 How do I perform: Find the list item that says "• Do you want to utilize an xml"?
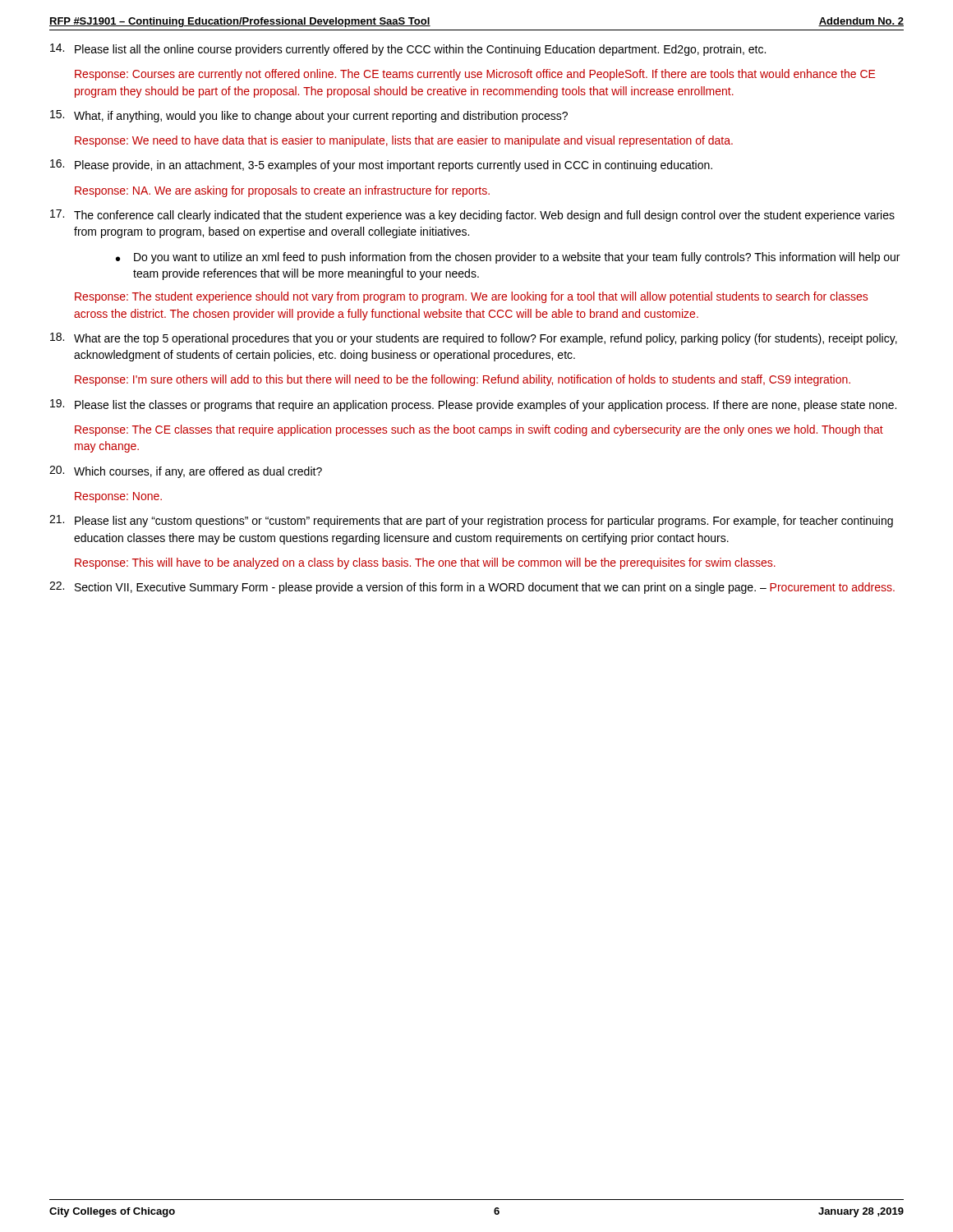point(509,265)
